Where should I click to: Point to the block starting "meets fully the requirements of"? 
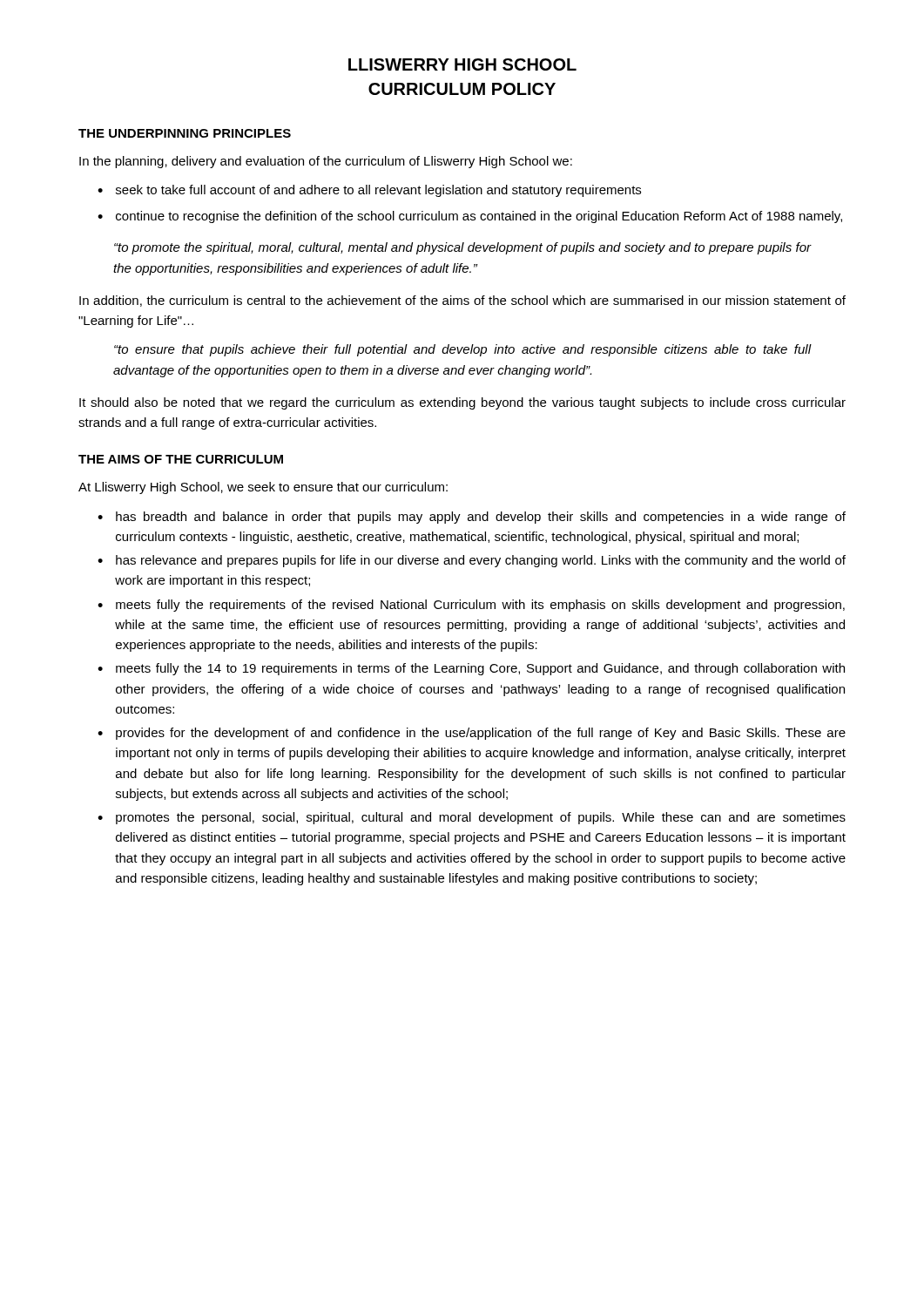click(x=480, y=624)
